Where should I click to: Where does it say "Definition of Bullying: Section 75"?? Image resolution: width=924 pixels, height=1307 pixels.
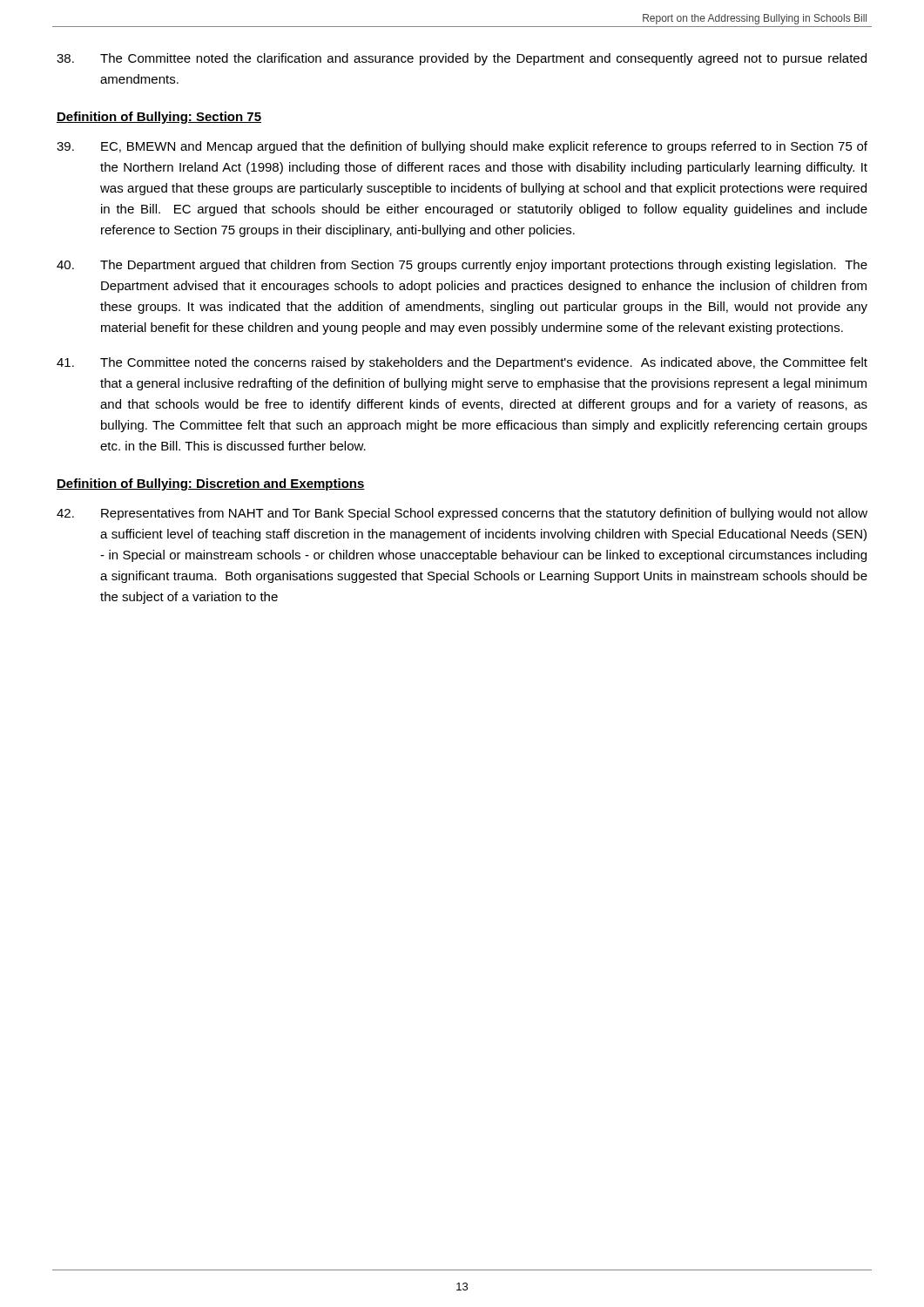(x=159, y=116)
